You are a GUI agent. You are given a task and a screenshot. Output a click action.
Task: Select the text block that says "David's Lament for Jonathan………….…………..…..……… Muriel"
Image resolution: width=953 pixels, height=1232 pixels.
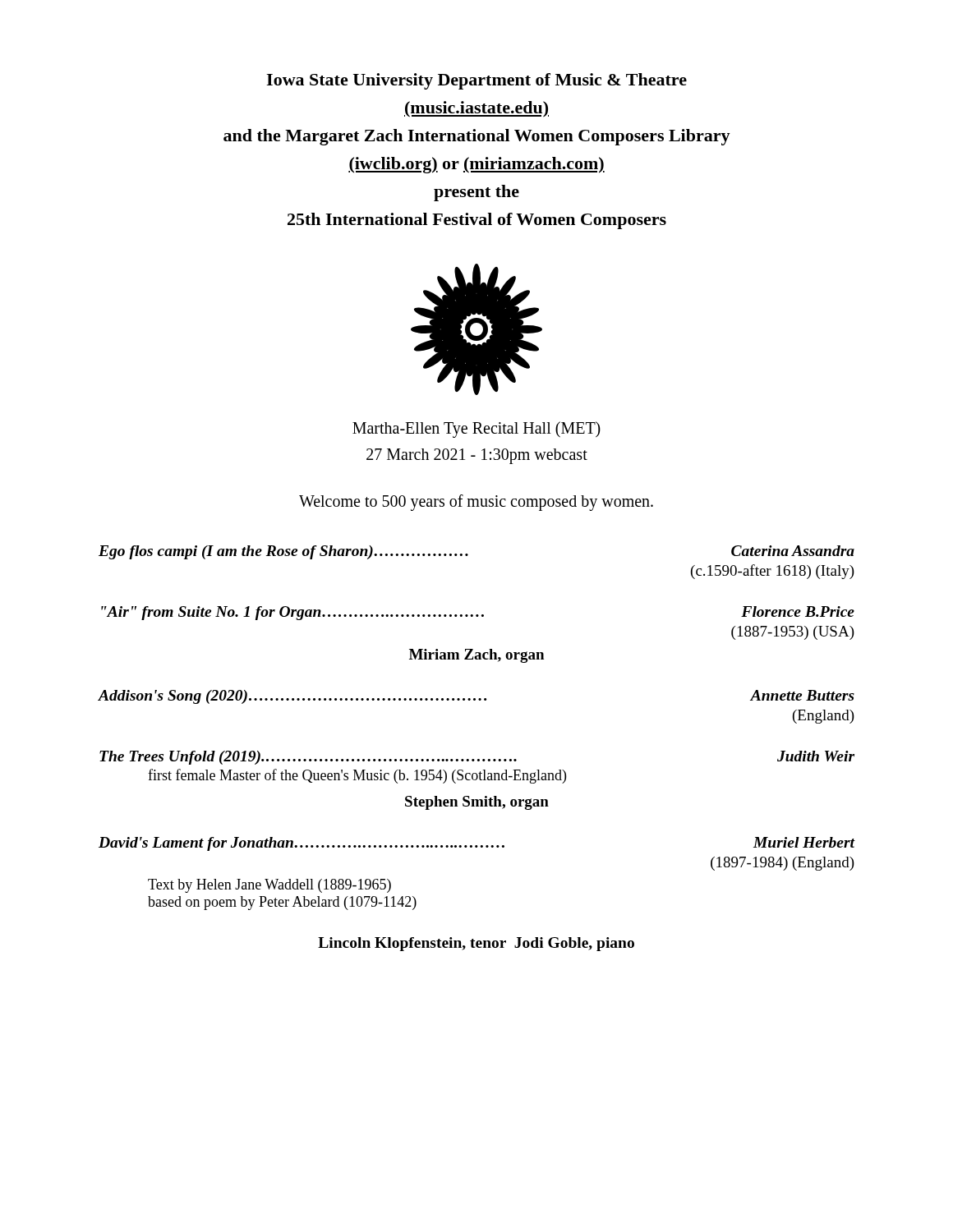point(477,844)
